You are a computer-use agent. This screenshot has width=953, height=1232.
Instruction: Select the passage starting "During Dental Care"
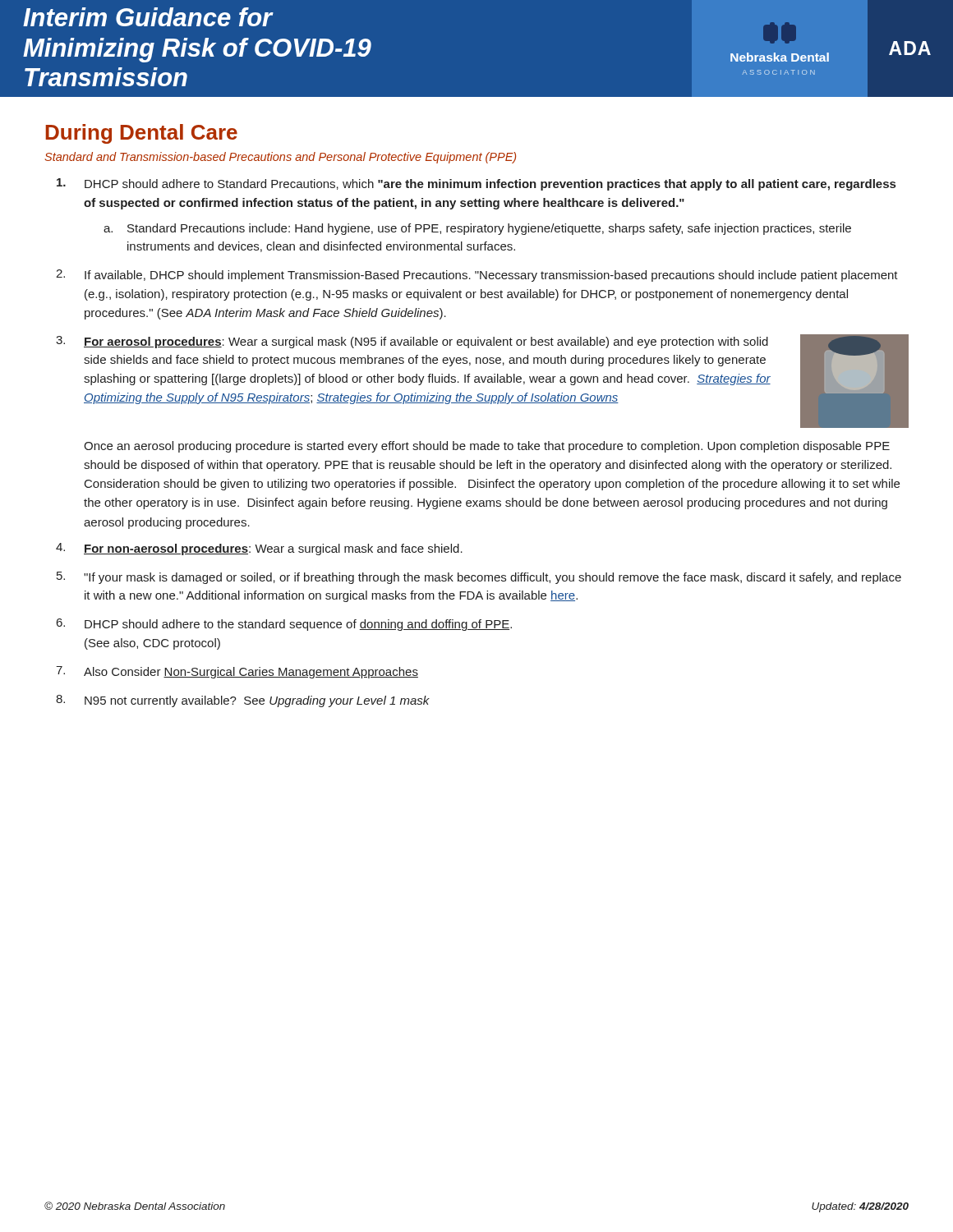click(x=141, y=132)
